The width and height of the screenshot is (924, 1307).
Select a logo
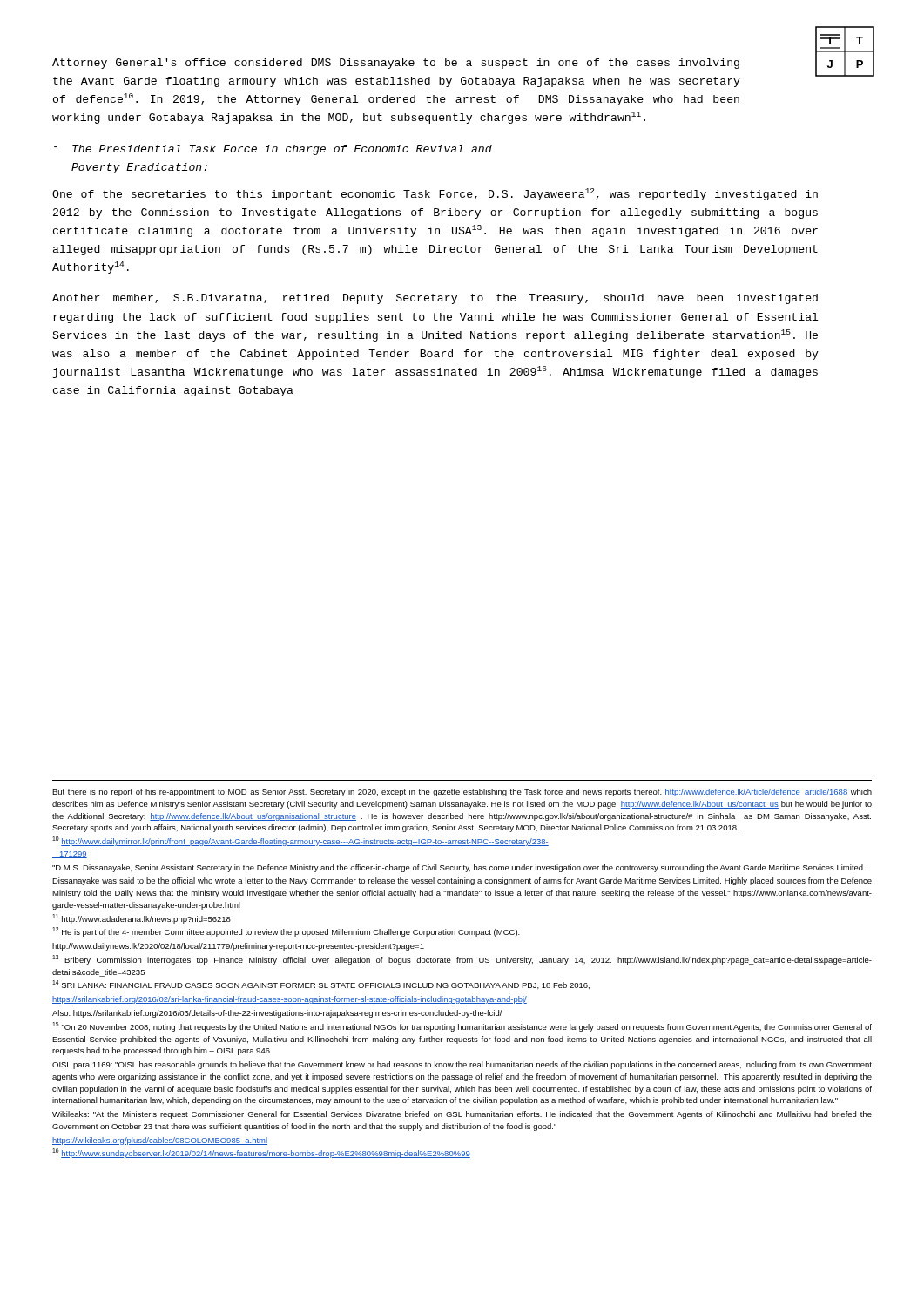[x=846, y=52]
